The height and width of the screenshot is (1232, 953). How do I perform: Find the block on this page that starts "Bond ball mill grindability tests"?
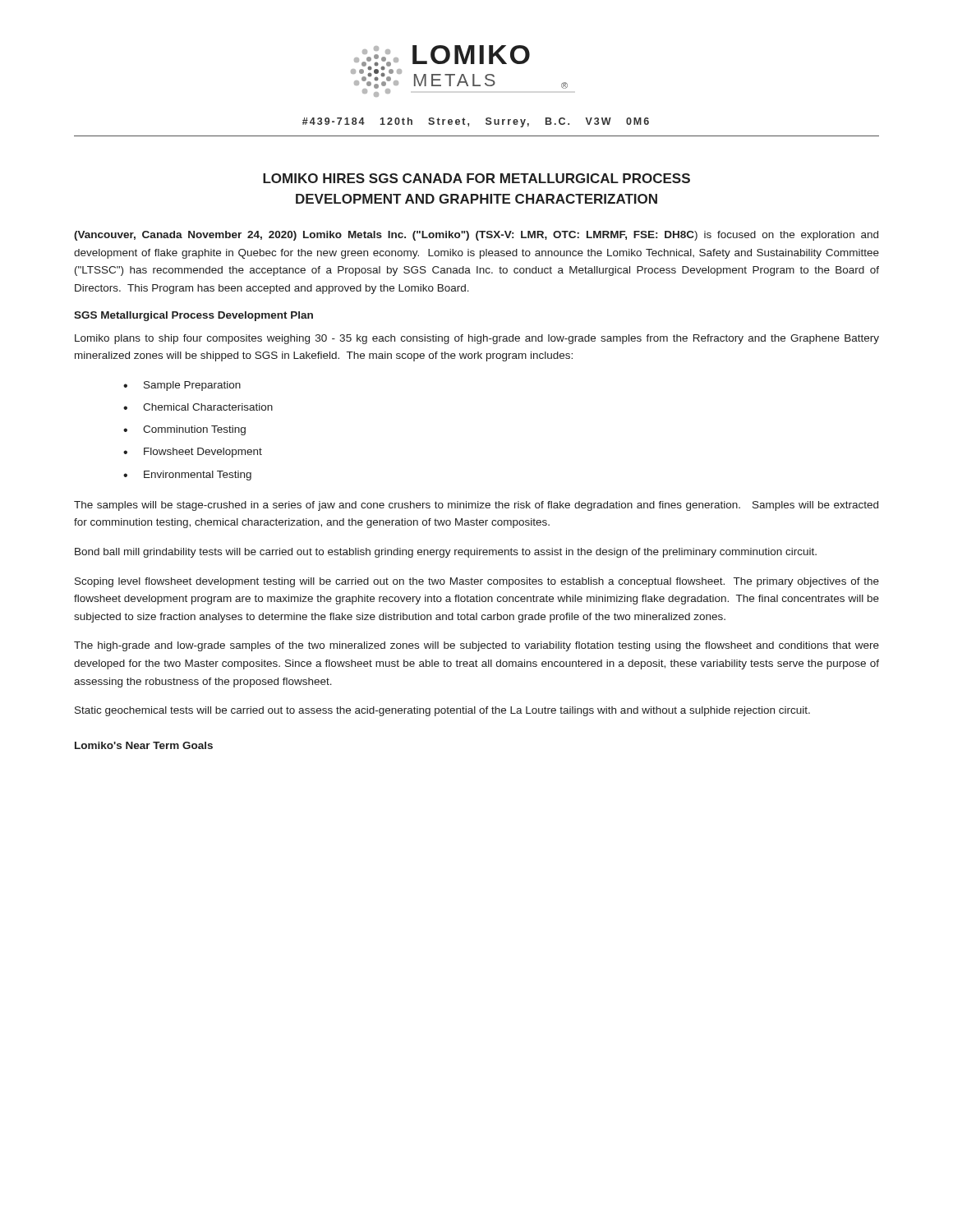(446, 551)
